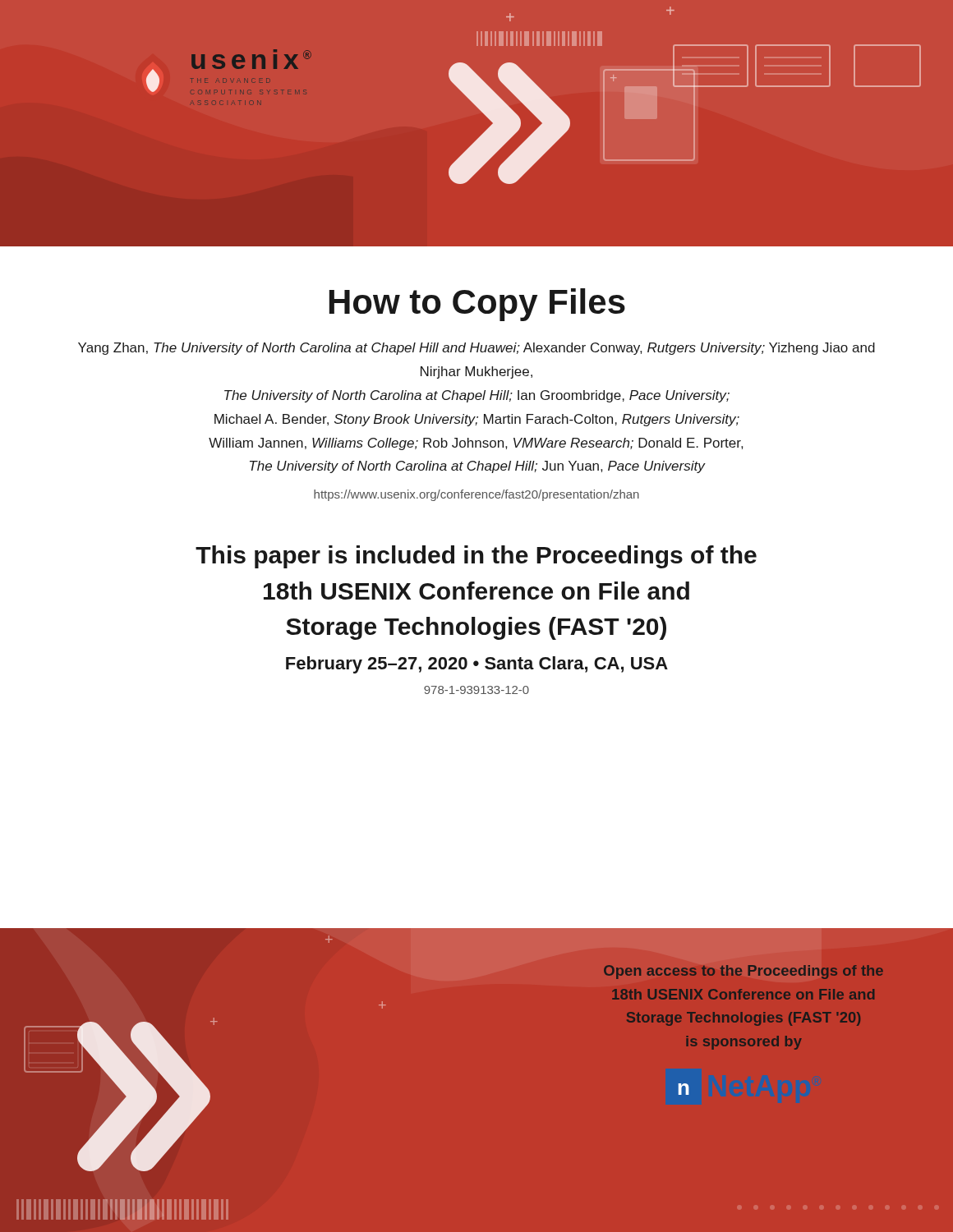Find the text block with the text "Yang Zhan, The"
The image size is (953, 1232).
pos(476,407)
